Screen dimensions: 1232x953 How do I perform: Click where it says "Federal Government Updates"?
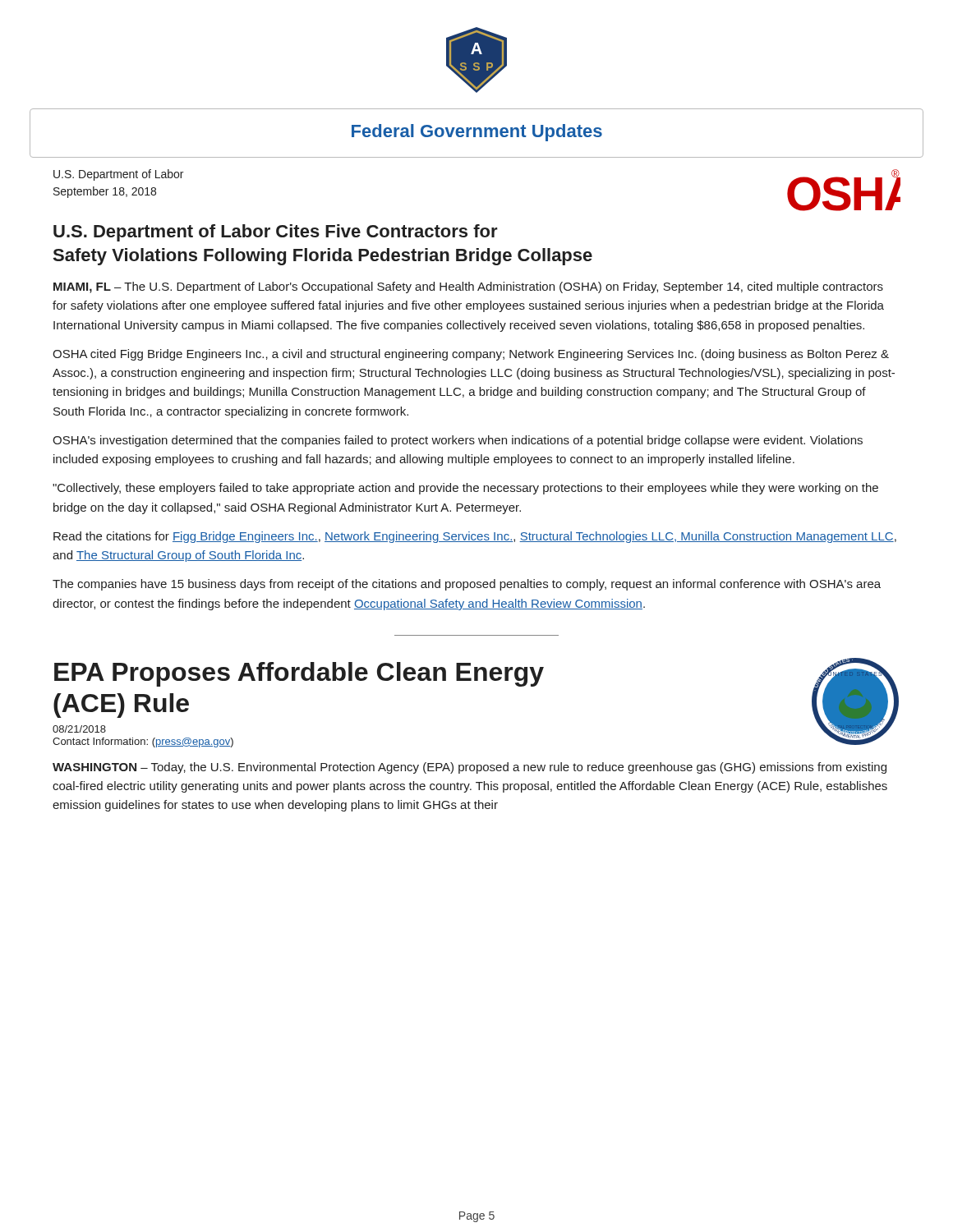[476, 131]
